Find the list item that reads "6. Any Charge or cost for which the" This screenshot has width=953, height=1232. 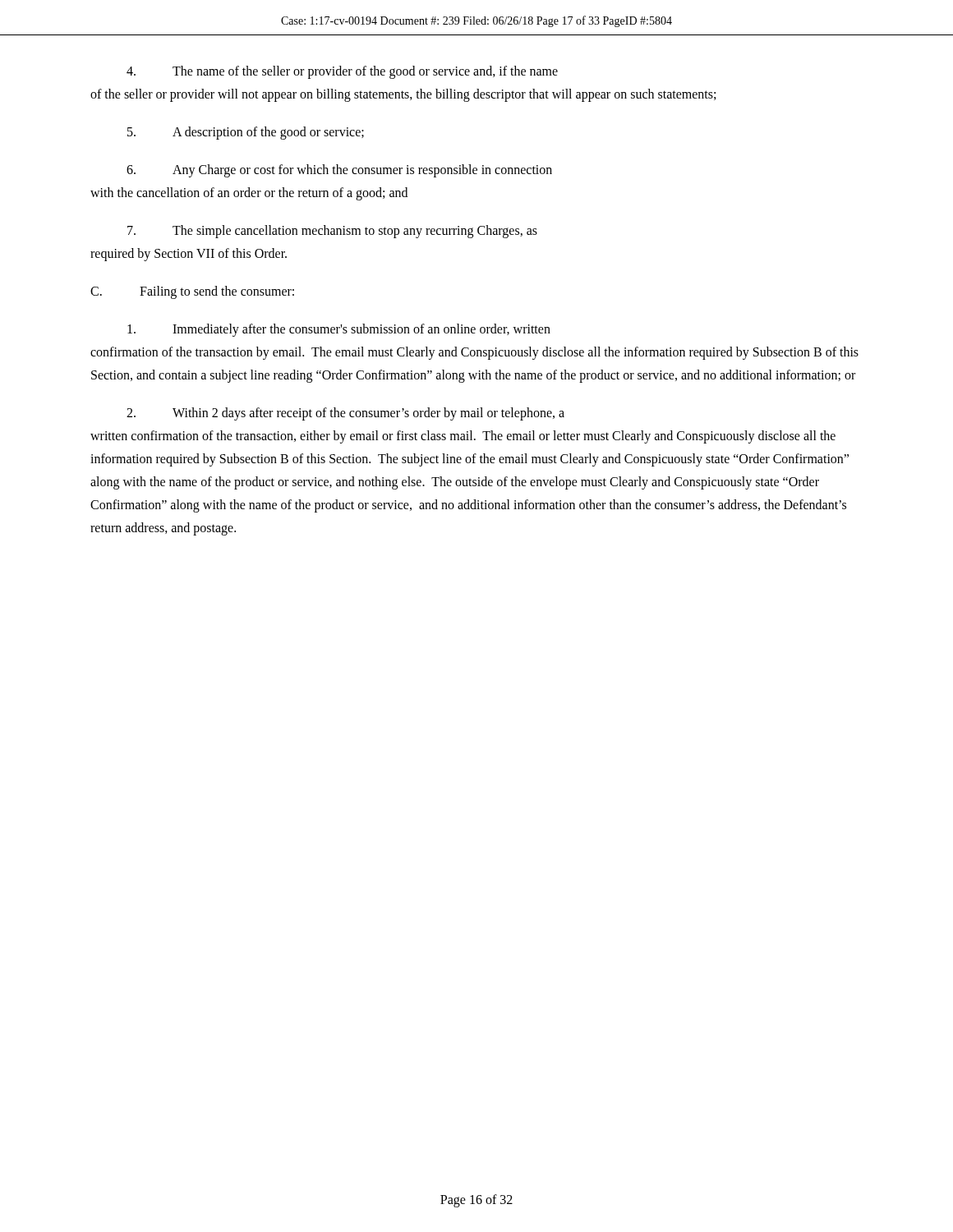(476, 182)
